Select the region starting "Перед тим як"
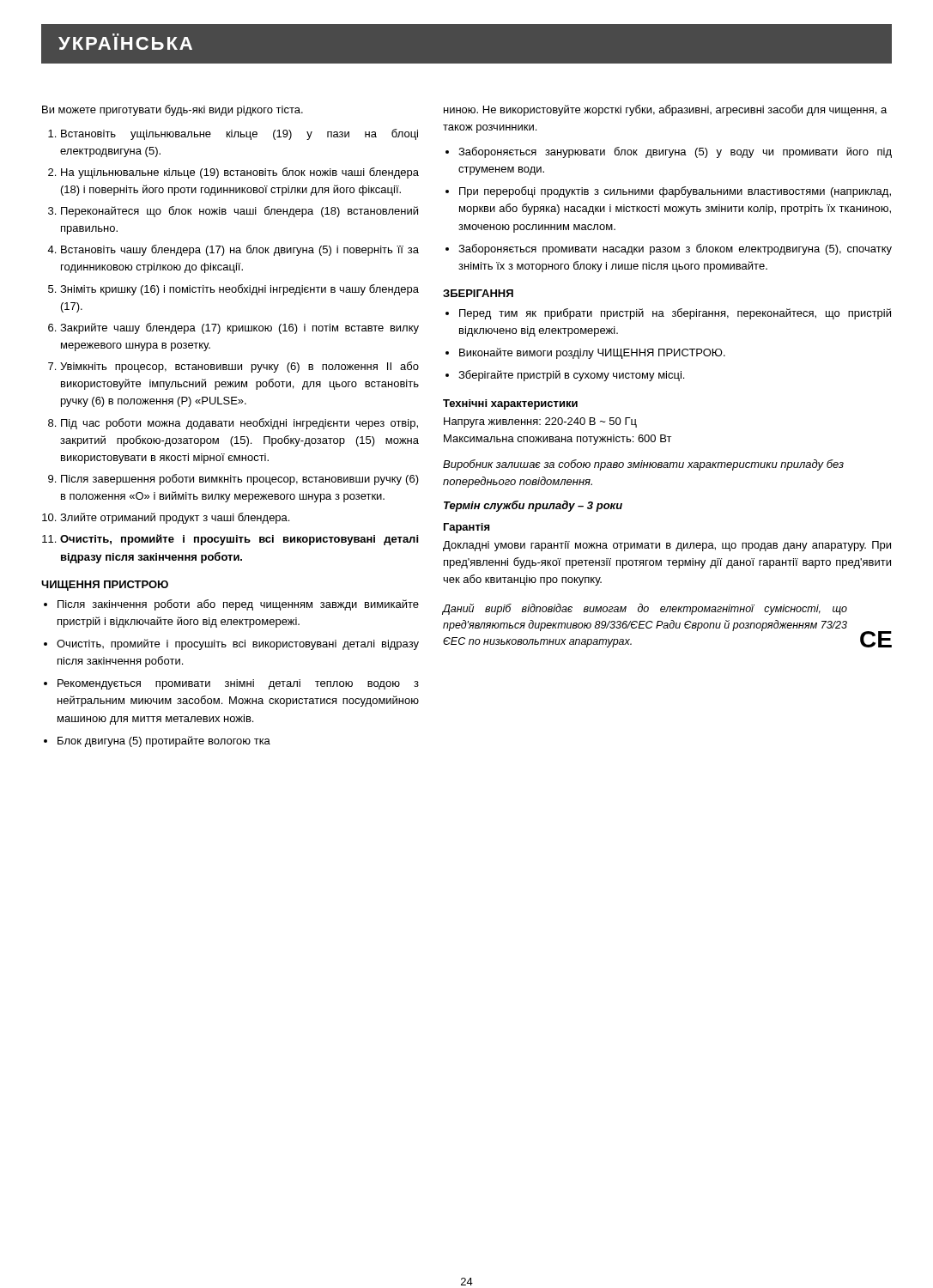Viewport: 933px width, 1288px height. click(675, 322)
